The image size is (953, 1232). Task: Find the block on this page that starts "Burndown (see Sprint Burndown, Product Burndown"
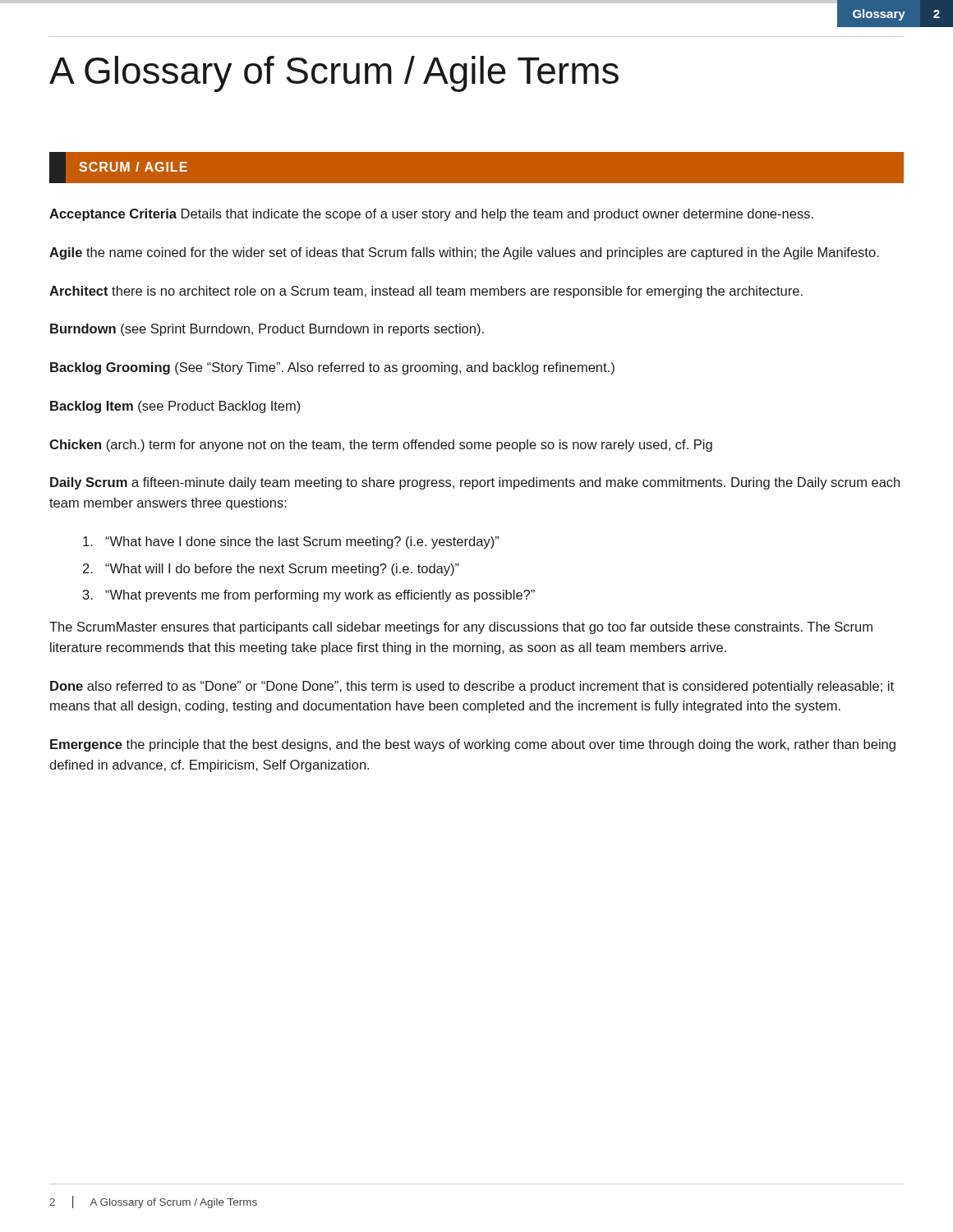pos(267,329)
